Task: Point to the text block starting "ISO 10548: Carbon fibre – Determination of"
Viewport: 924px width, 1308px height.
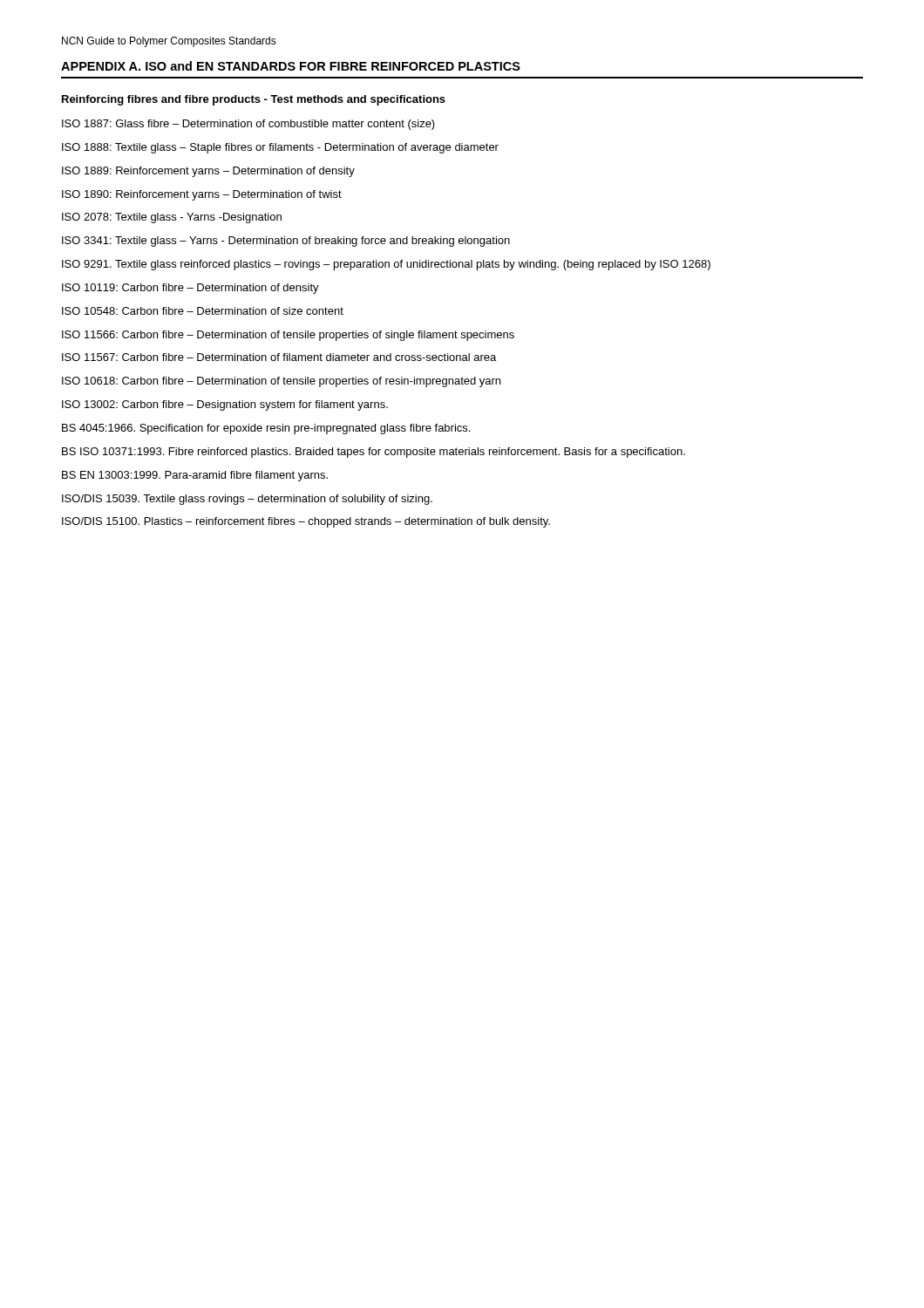Action: 202,311
